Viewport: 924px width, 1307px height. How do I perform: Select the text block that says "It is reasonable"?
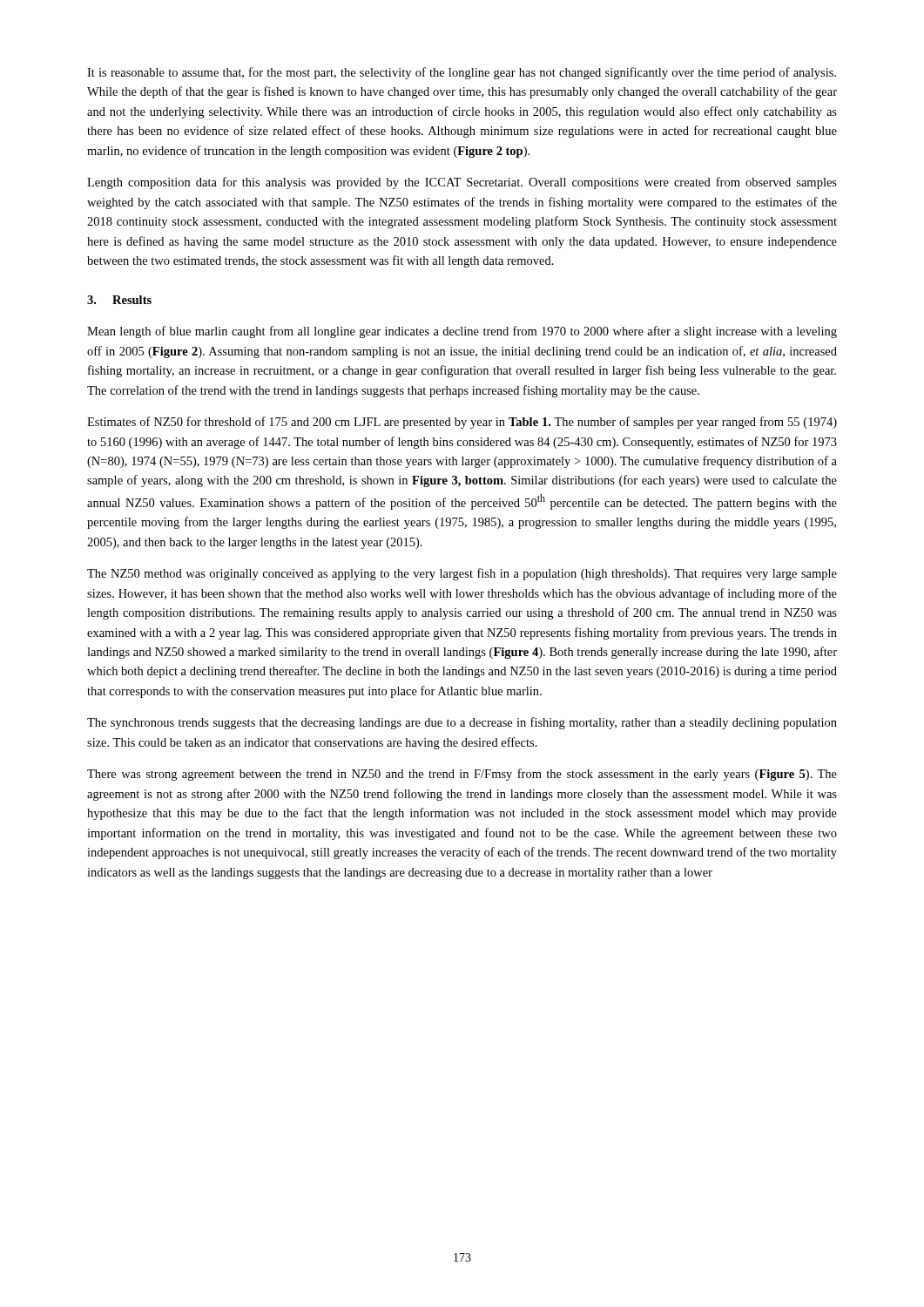click(x=462, y=112)
